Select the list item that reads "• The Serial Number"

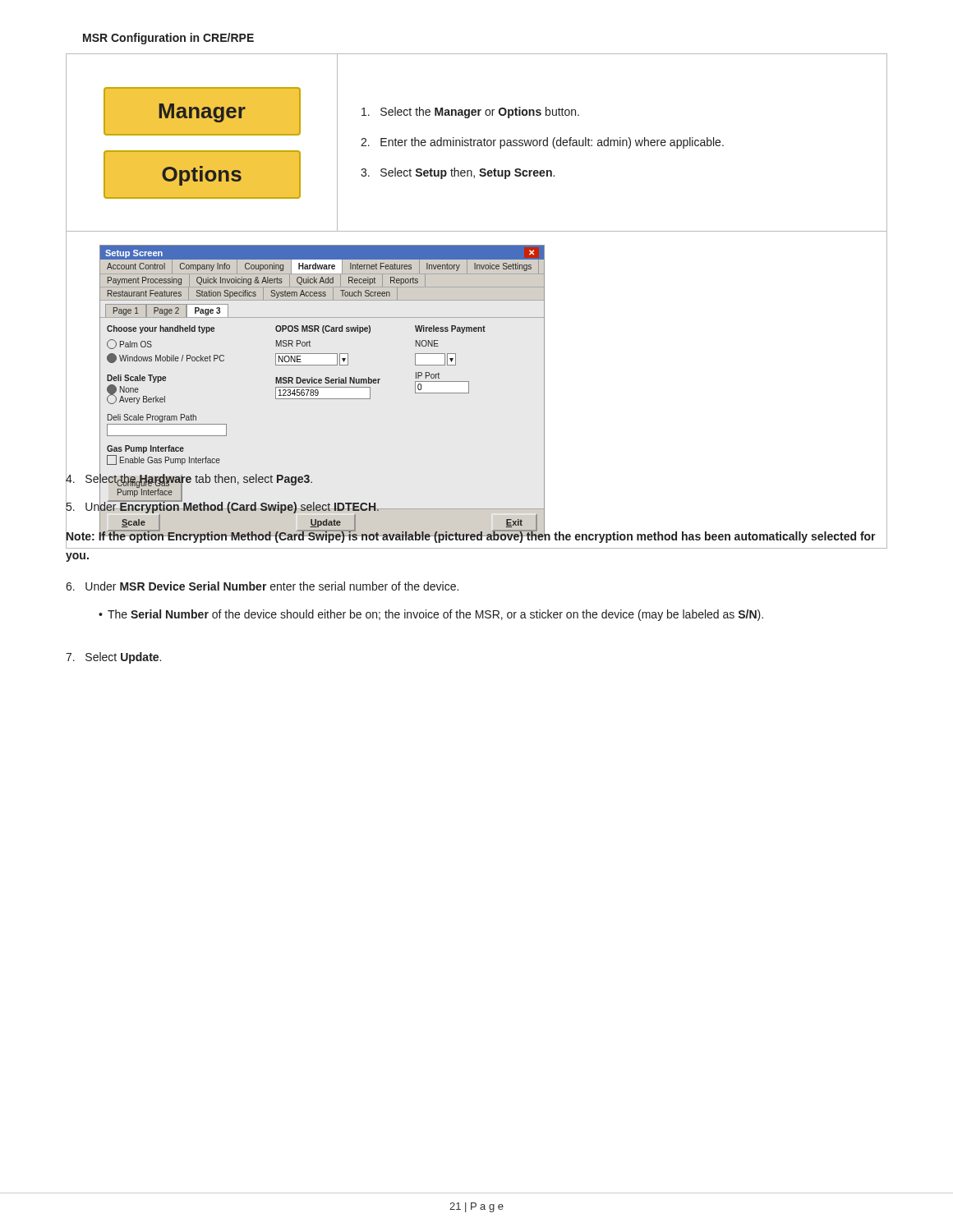click(431, 615)
